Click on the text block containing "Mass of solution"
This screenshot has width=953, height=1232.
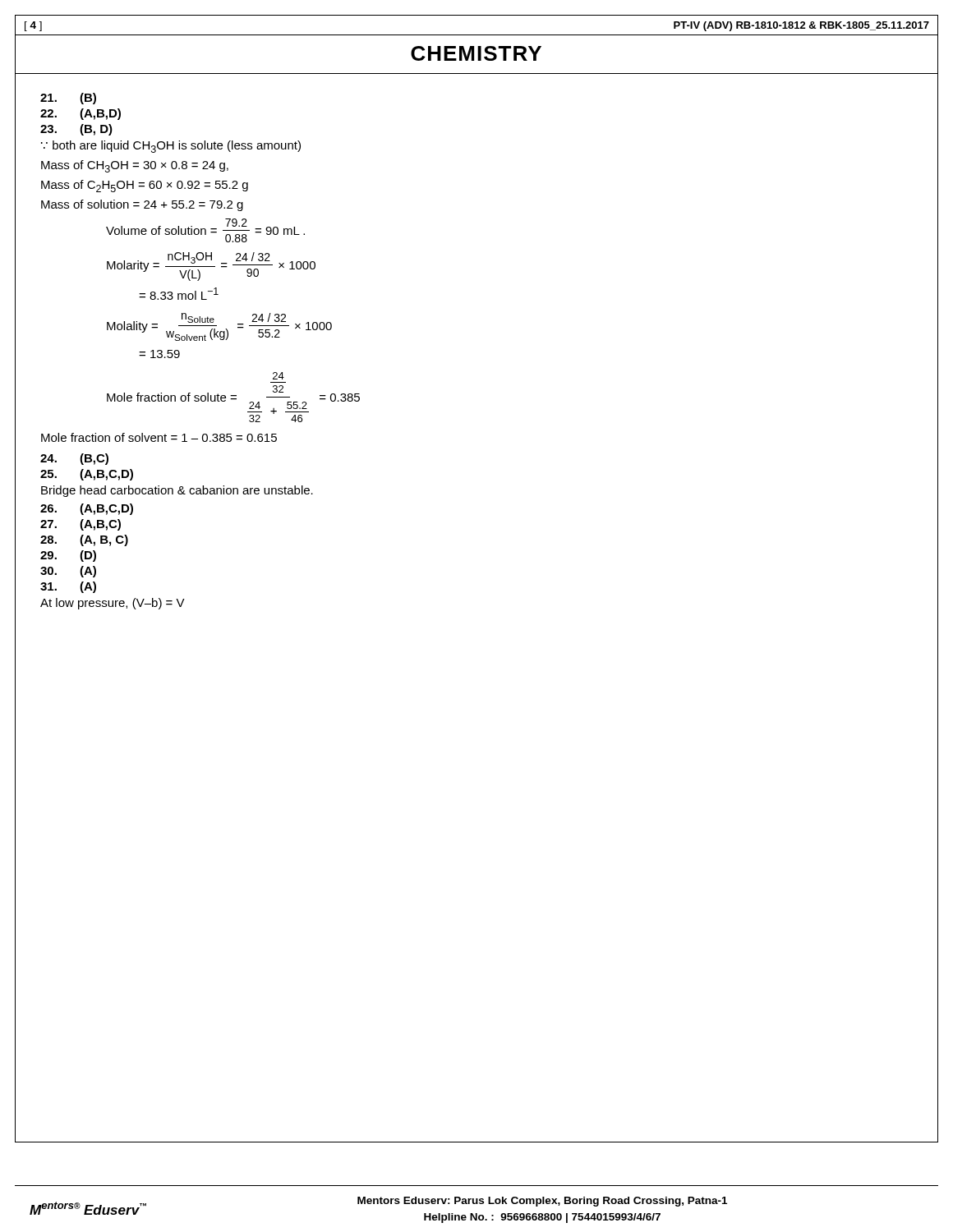[x=142, y=204]
